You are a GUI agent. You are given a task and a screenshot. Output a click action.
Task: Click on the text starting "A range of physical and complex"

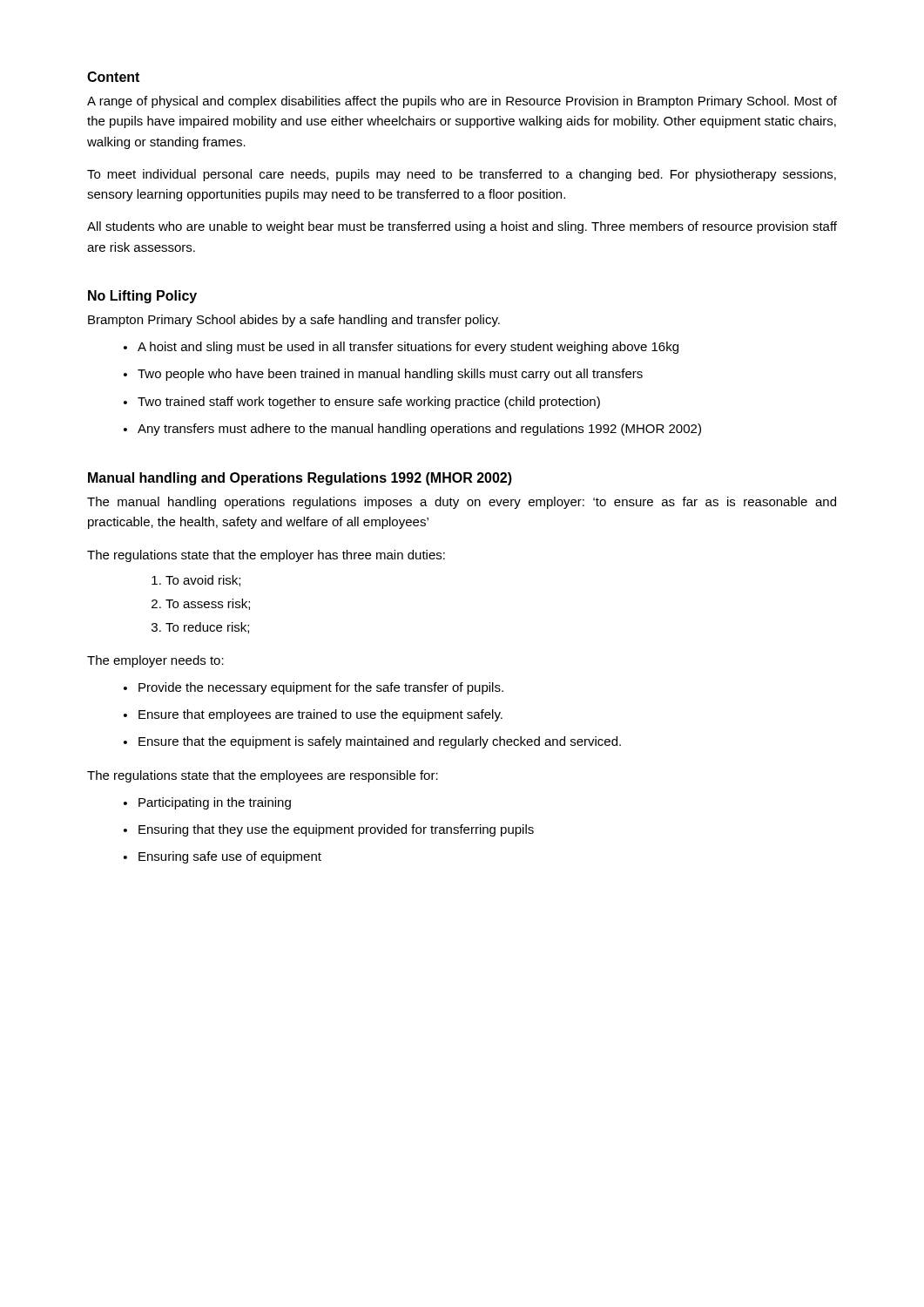click(x=462, y=121)
